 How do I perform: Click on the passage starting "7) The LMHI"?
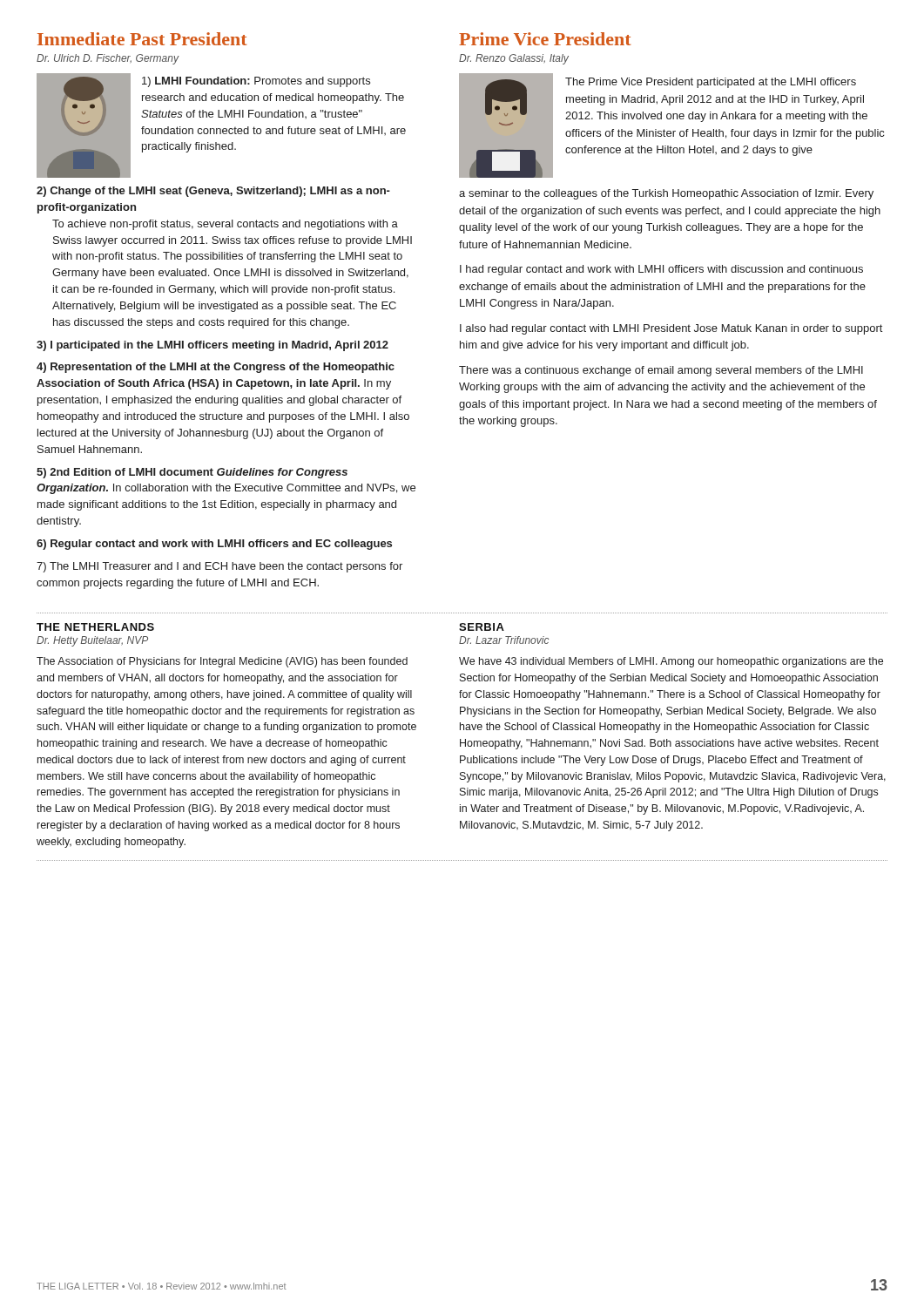click(220, 574)
